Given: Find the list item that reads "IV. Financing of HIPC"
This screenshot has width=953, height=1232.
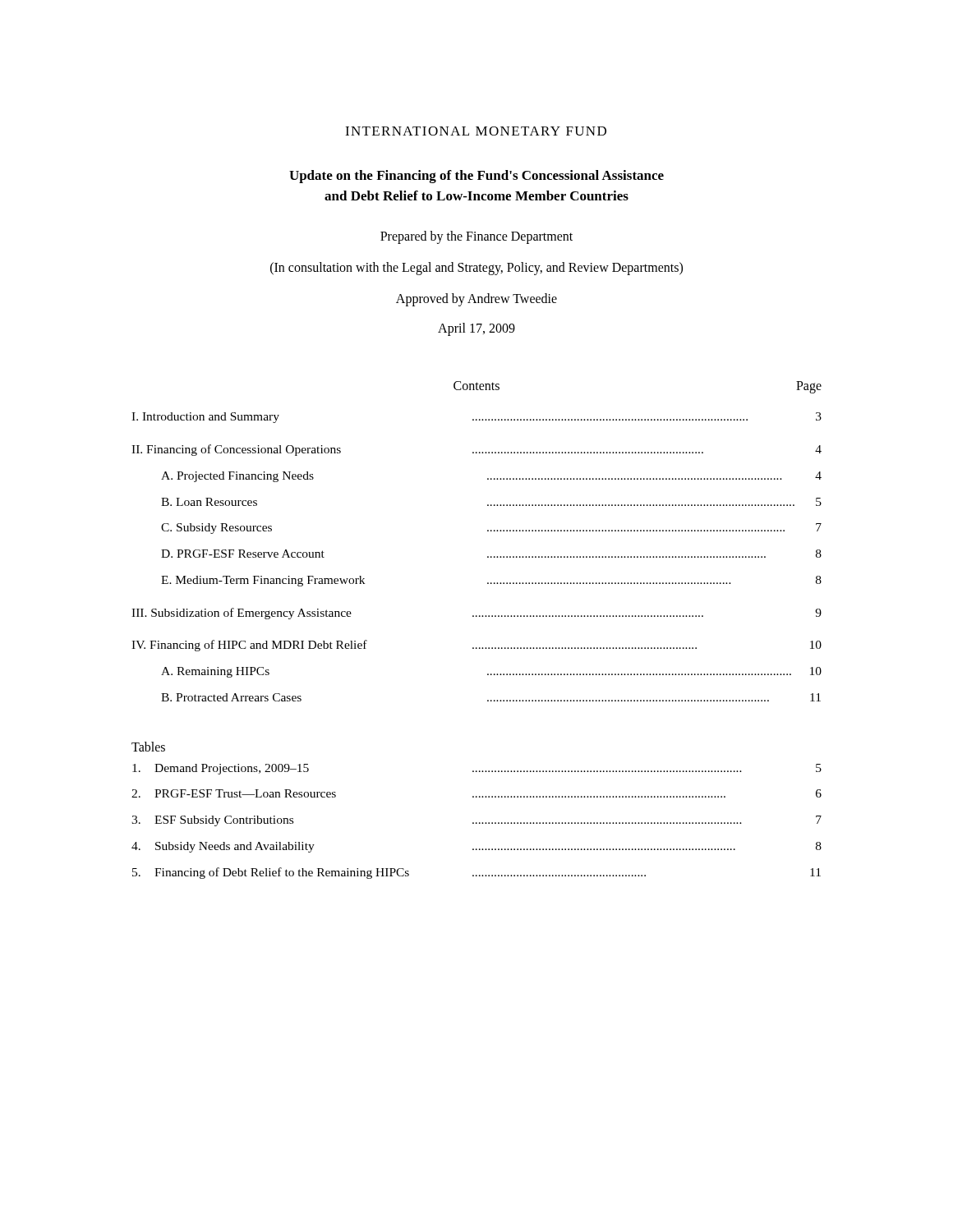Looking at the screenshot, I should [476, 645].
